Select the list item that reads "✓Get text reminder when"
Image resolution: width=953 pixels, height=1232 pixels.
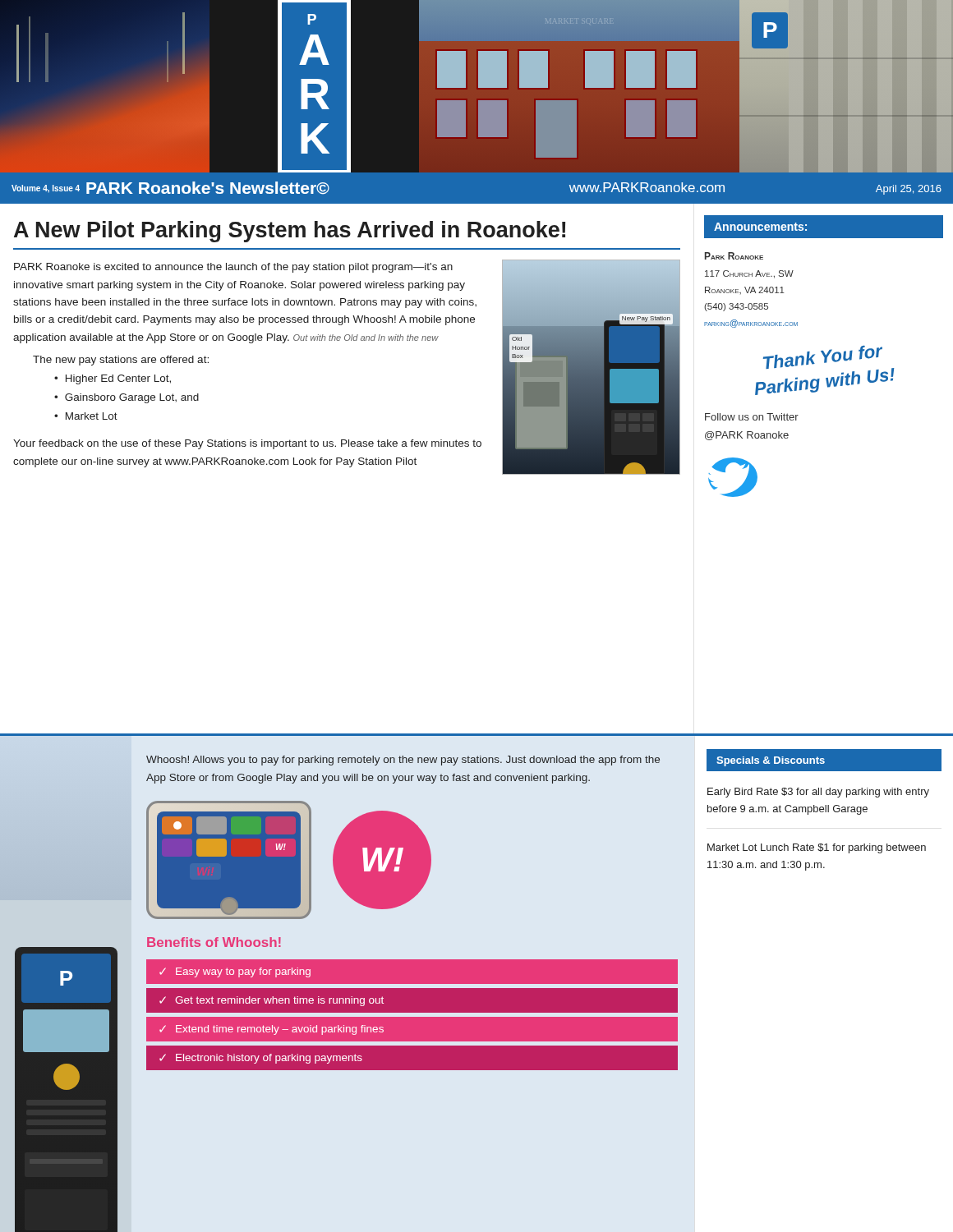pos(271,1000)
